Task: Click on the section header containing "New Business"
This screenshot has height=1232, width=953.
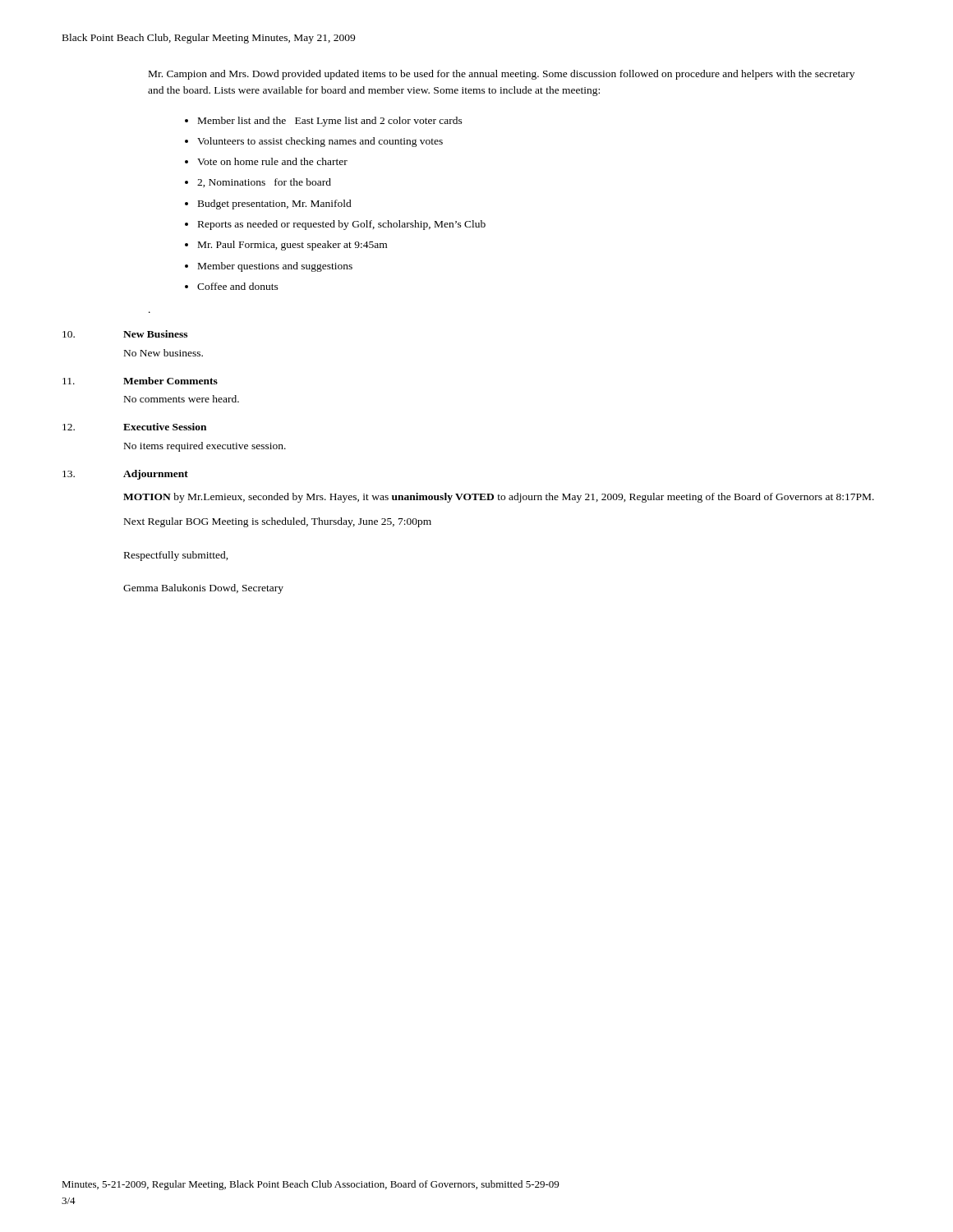Action: 155,334
